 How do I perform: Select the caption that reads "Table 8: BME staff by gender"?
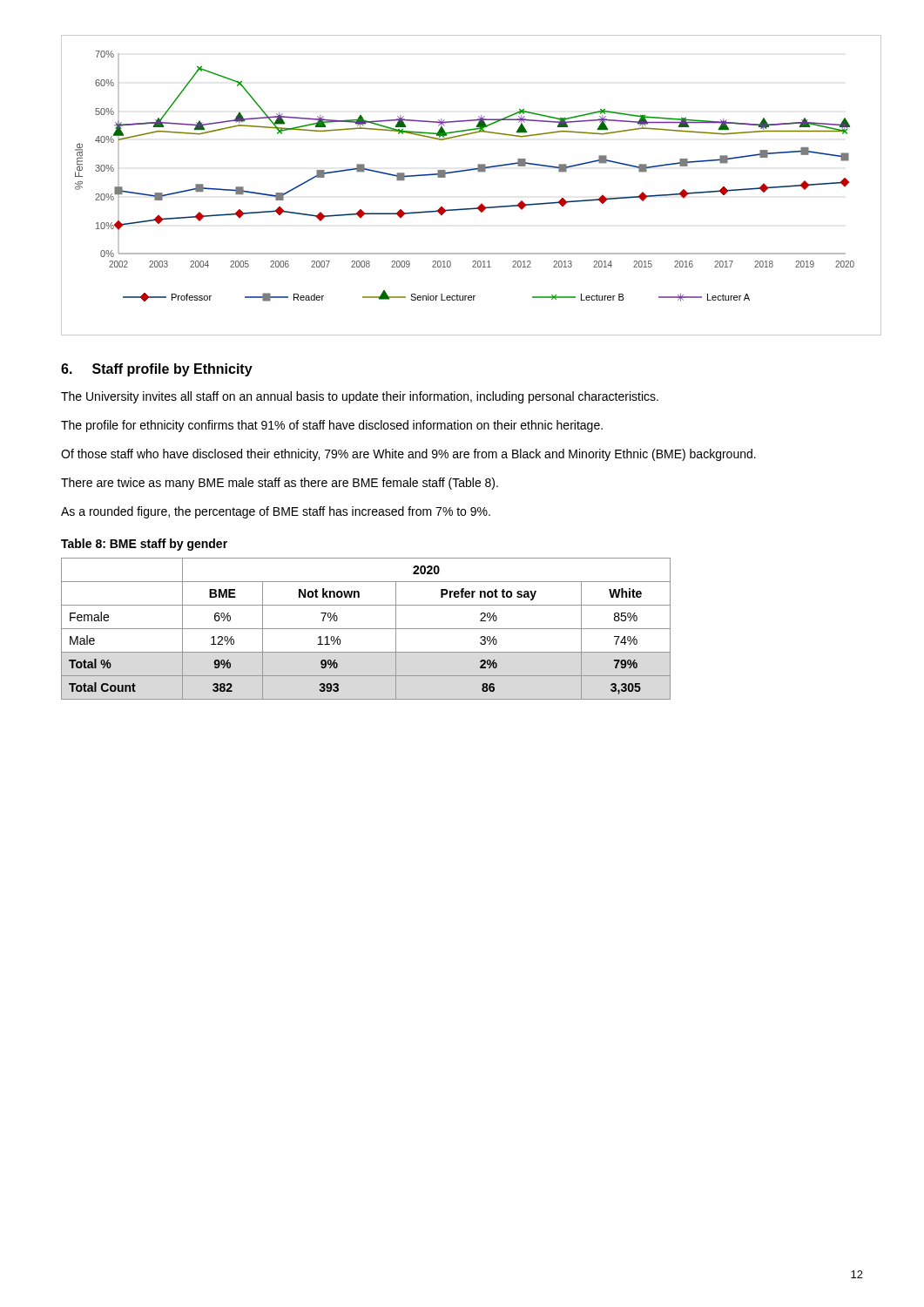point(144,544)
